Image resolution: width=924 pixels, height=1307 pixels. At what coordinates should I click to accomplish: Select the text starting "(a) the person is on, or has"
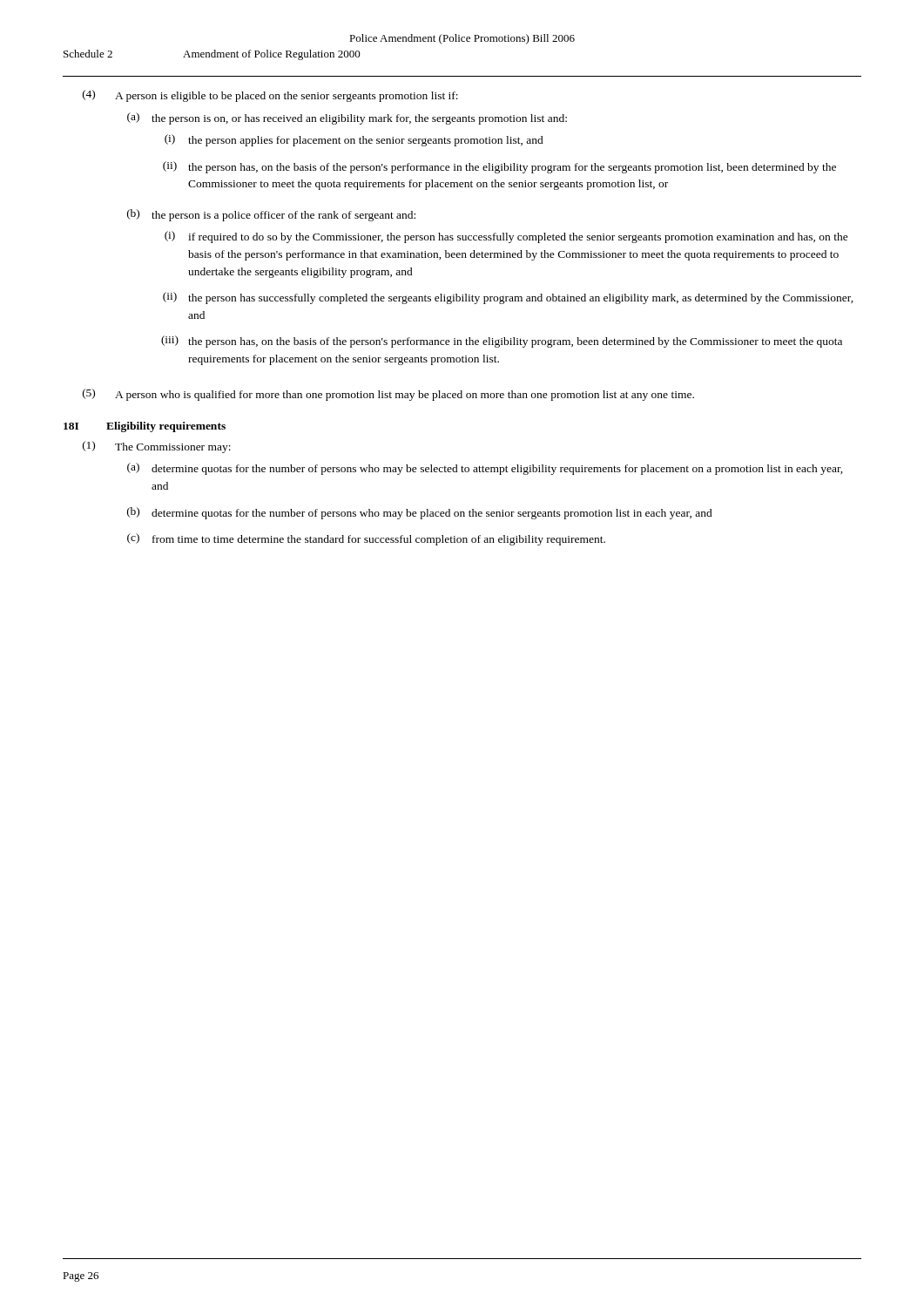click(x=488, y=156)
